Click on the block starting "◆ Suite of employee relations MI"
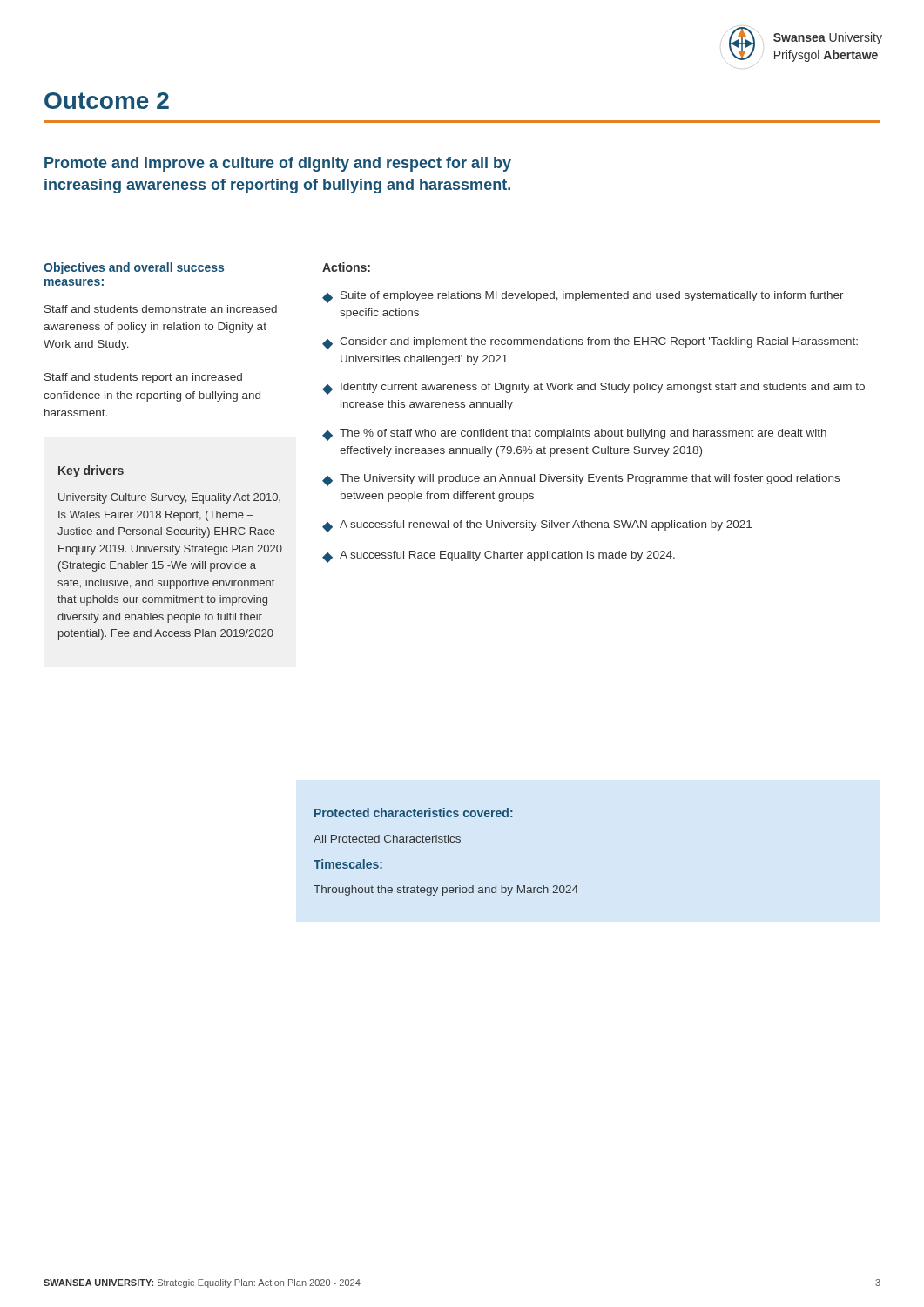The height and width of the screenshot is (1307, 924). 601,304
